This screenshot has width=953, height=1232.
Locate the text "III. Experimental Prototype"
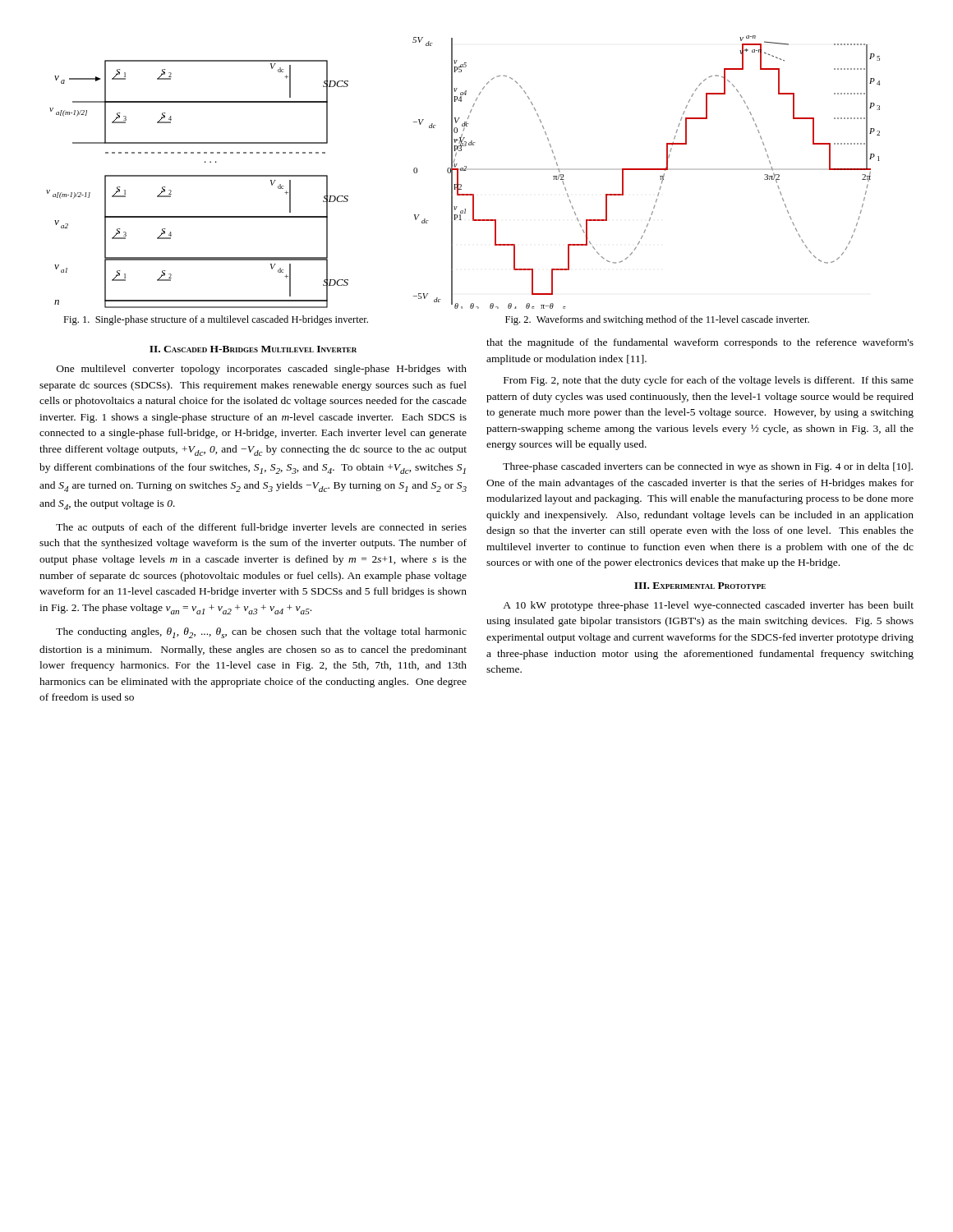coord(700,585)
